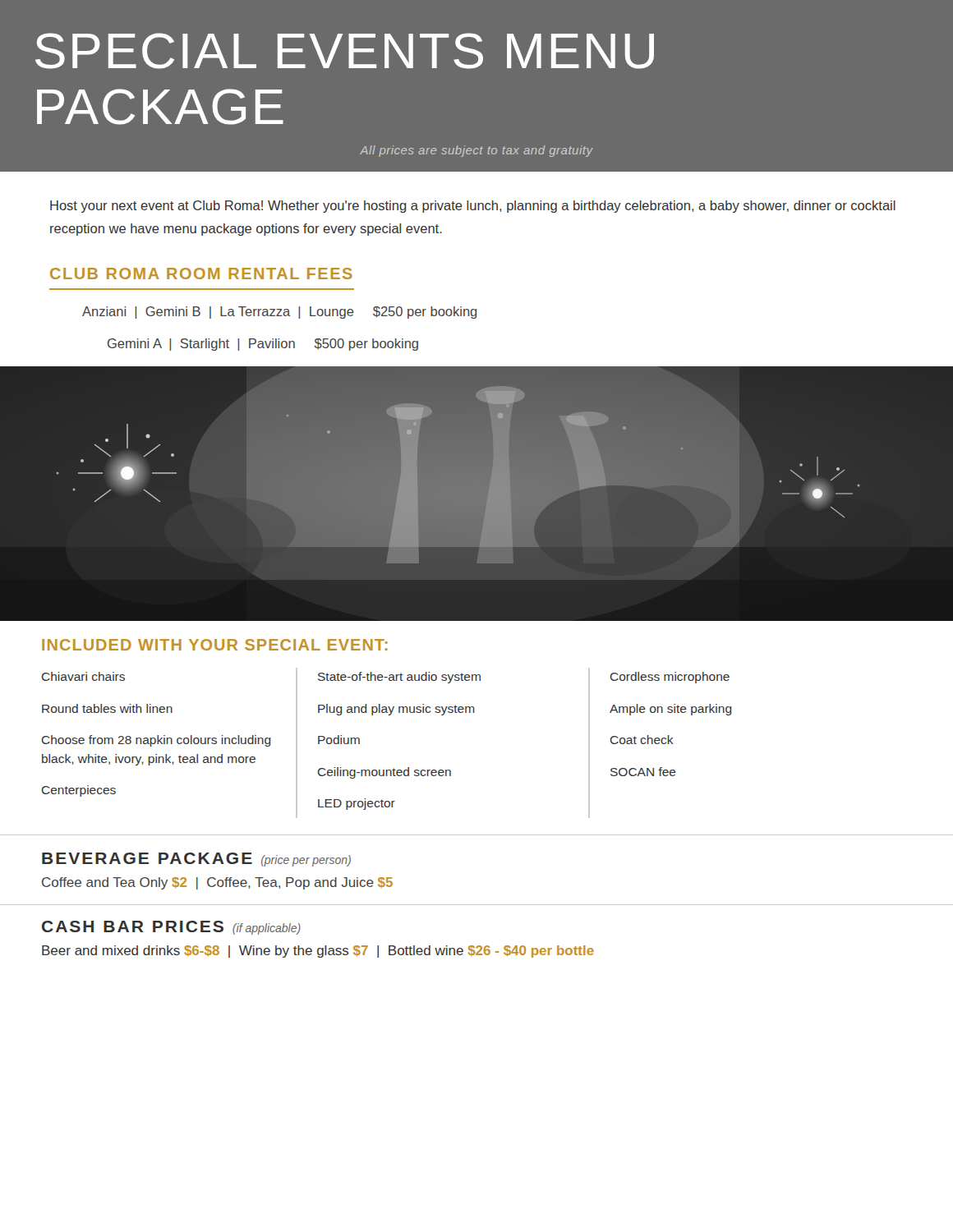Locate the text "All prices are subject to tax and gratuity"
This screenshot has height=1232, width=953.
click(476, 150)
